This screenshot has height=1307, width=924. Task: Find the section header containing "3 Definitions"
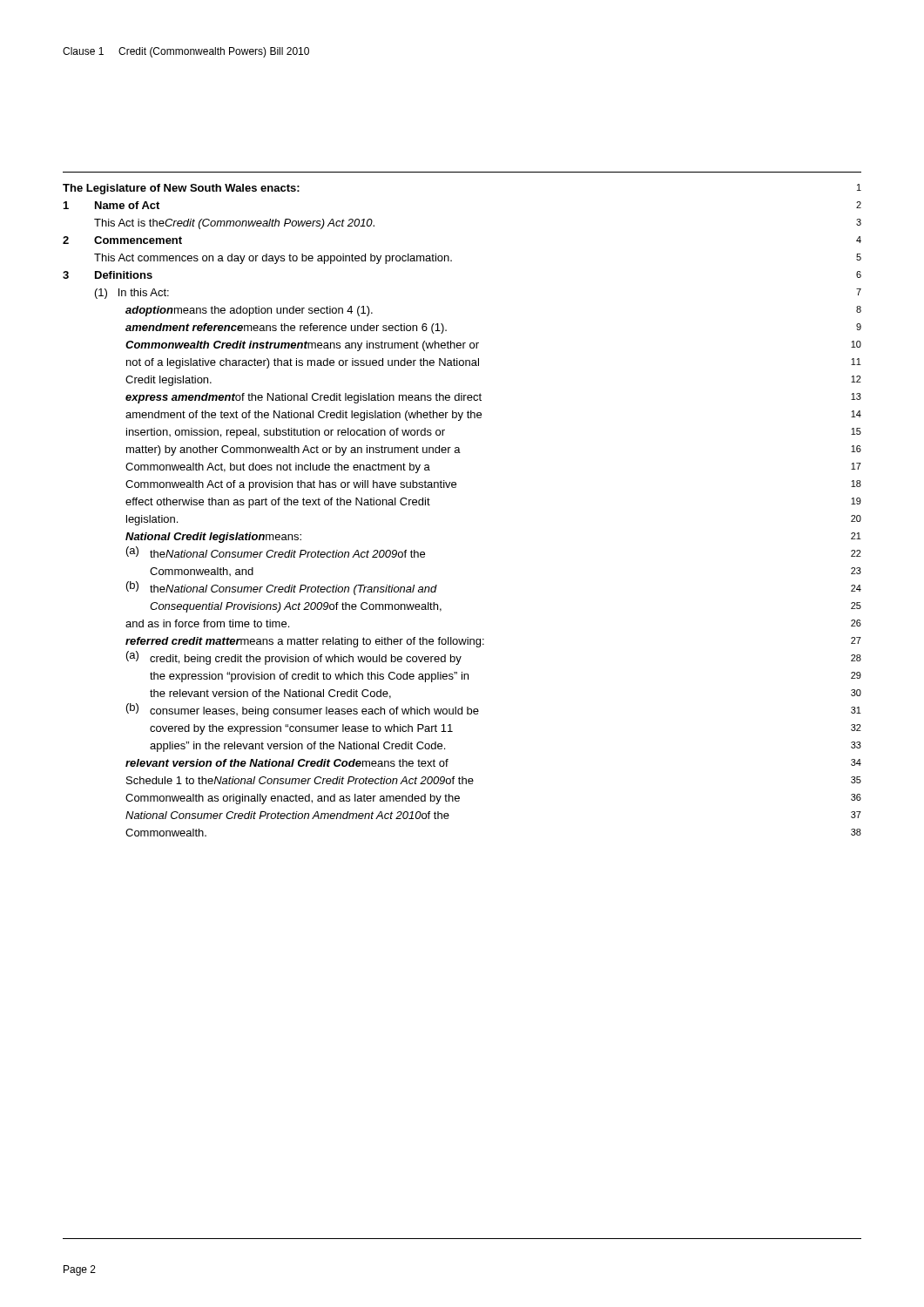click(108, 274)
